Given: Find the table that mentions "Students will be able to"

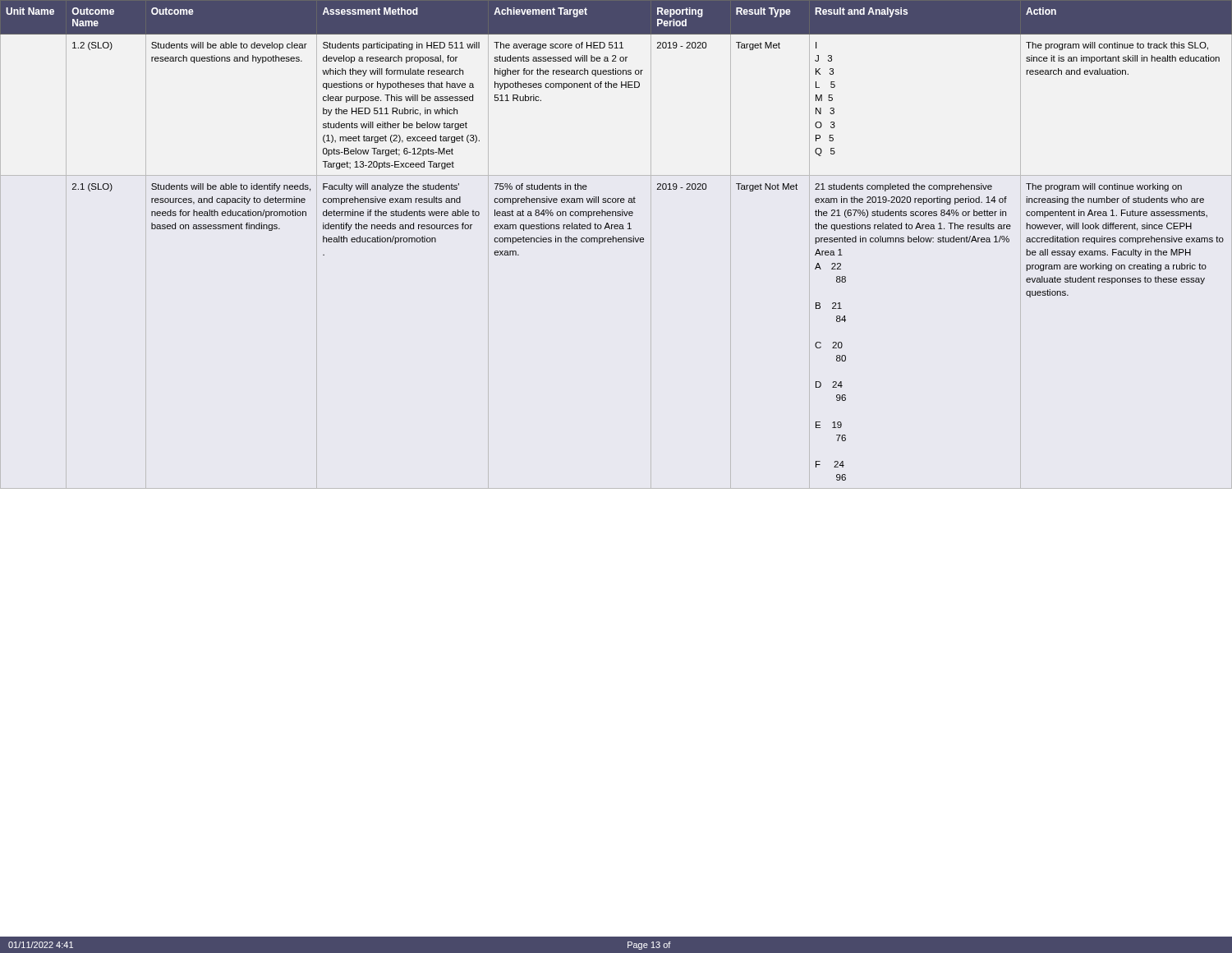Looking at the screenshot, I should point(616,244).
